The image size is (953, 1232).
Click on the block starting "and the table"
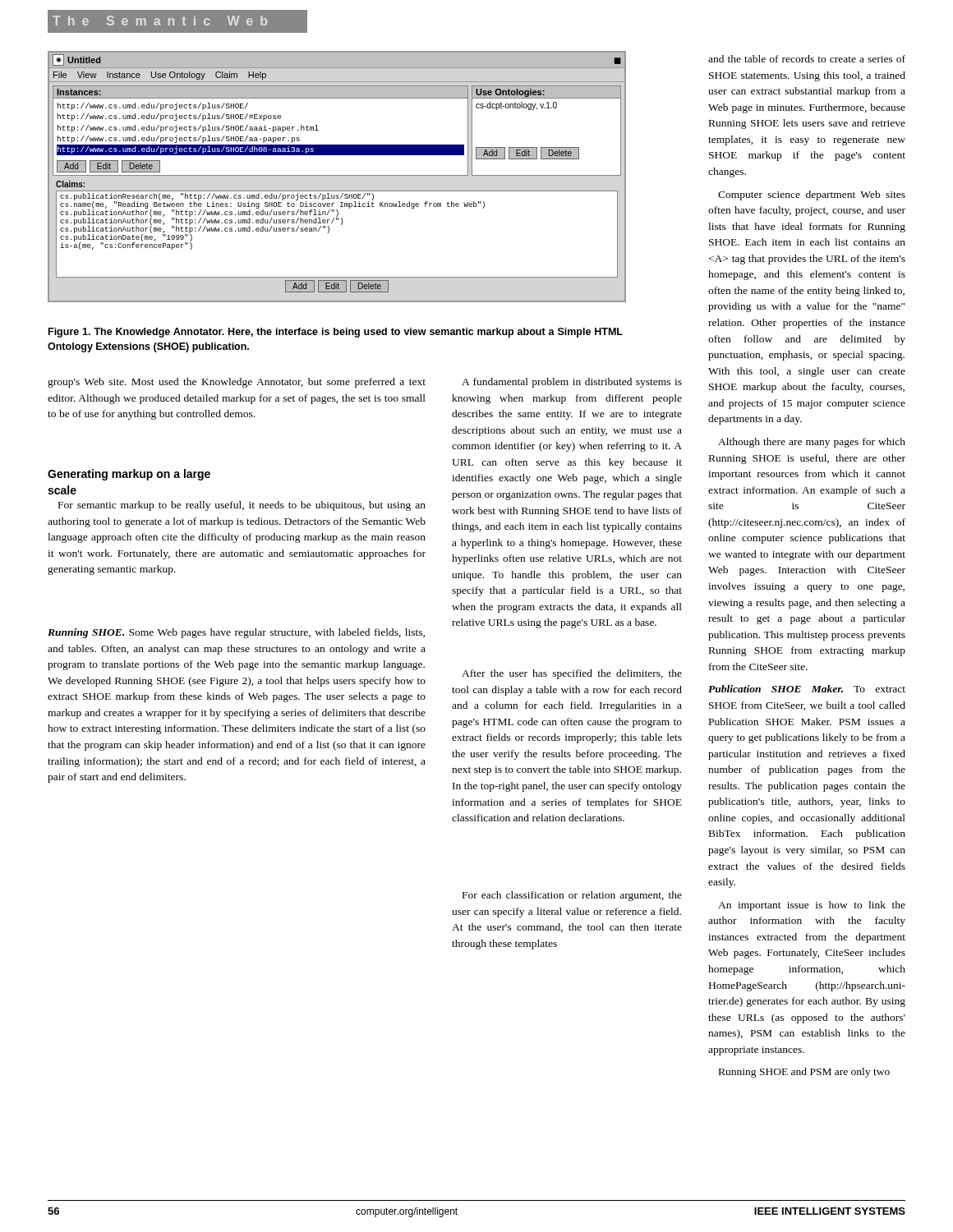click(807, 565)
